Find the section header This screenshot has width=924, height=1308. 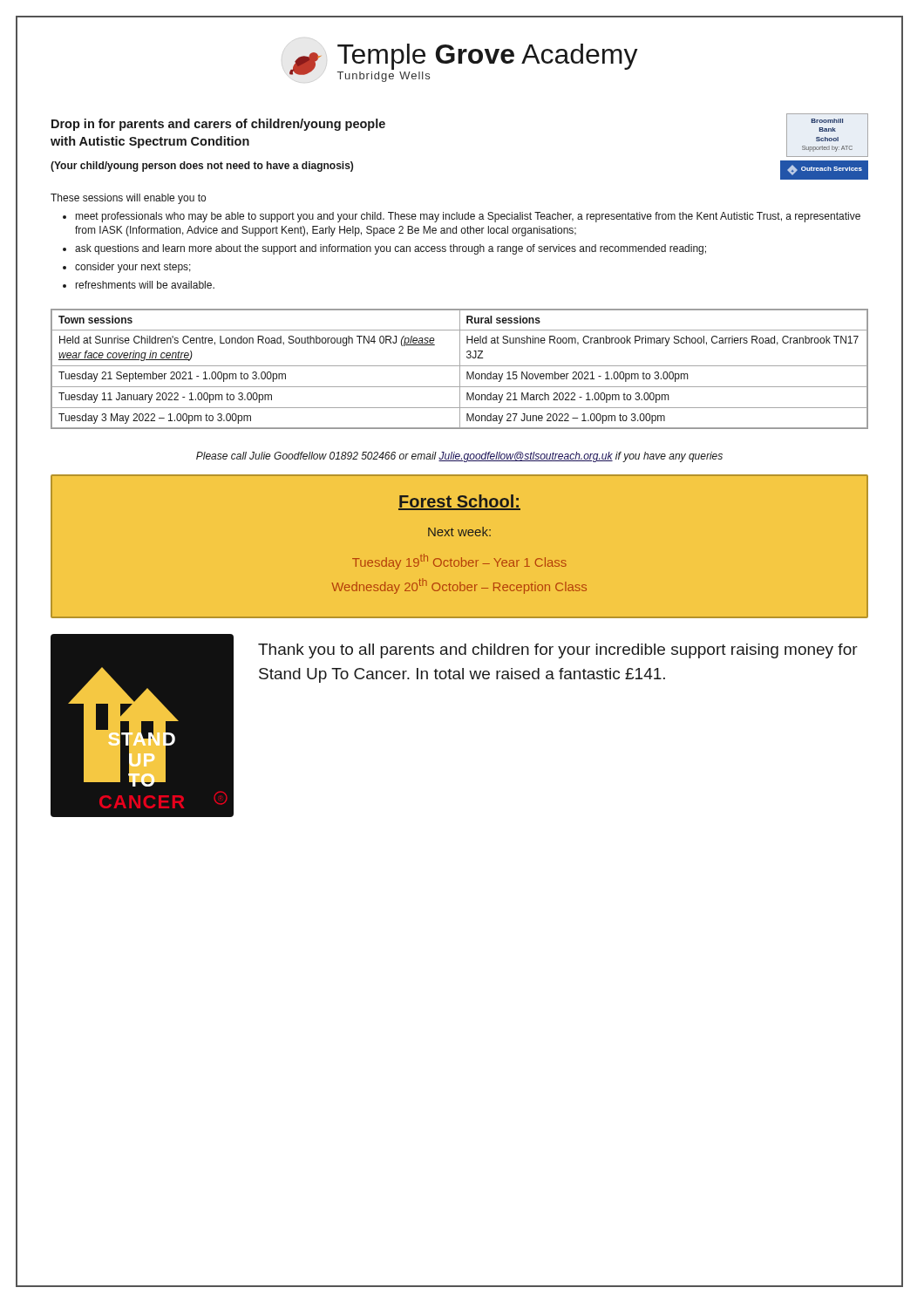218,133
